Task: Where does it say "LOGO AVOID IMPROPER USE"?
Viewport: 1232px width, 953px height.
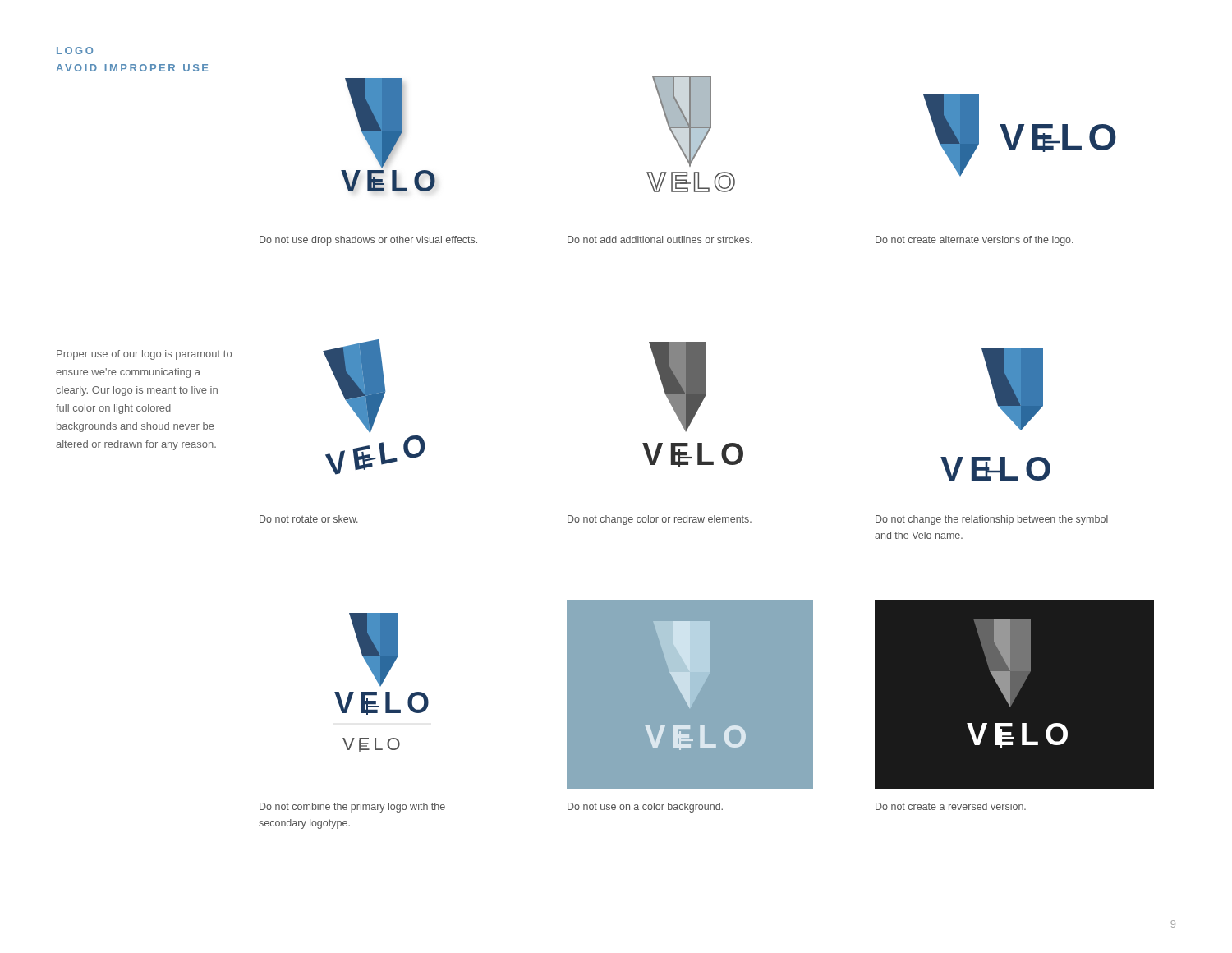Action: point(138,60)
